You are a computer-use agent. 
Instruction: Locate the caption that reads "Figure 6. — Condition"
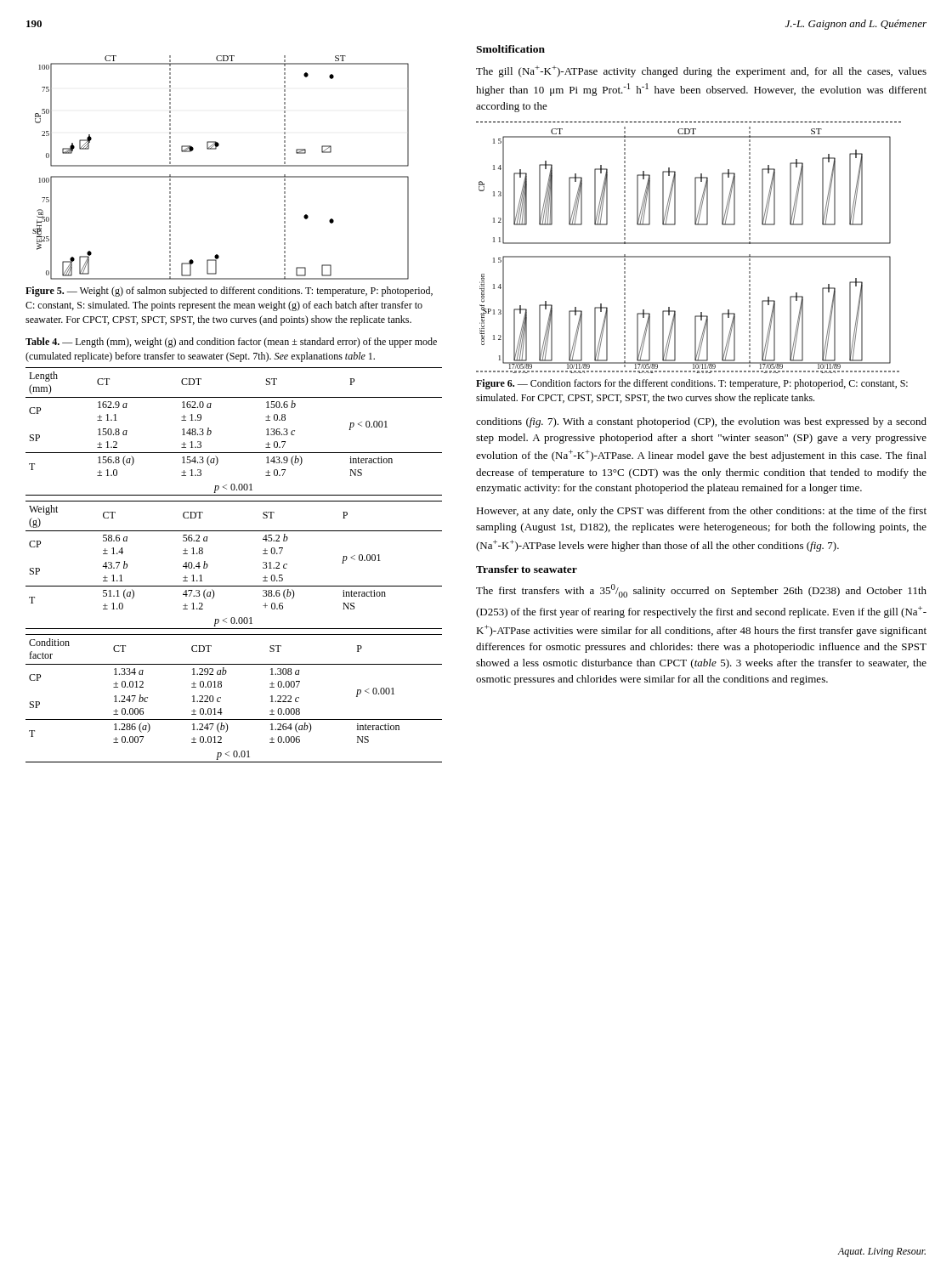coord(692,391)
